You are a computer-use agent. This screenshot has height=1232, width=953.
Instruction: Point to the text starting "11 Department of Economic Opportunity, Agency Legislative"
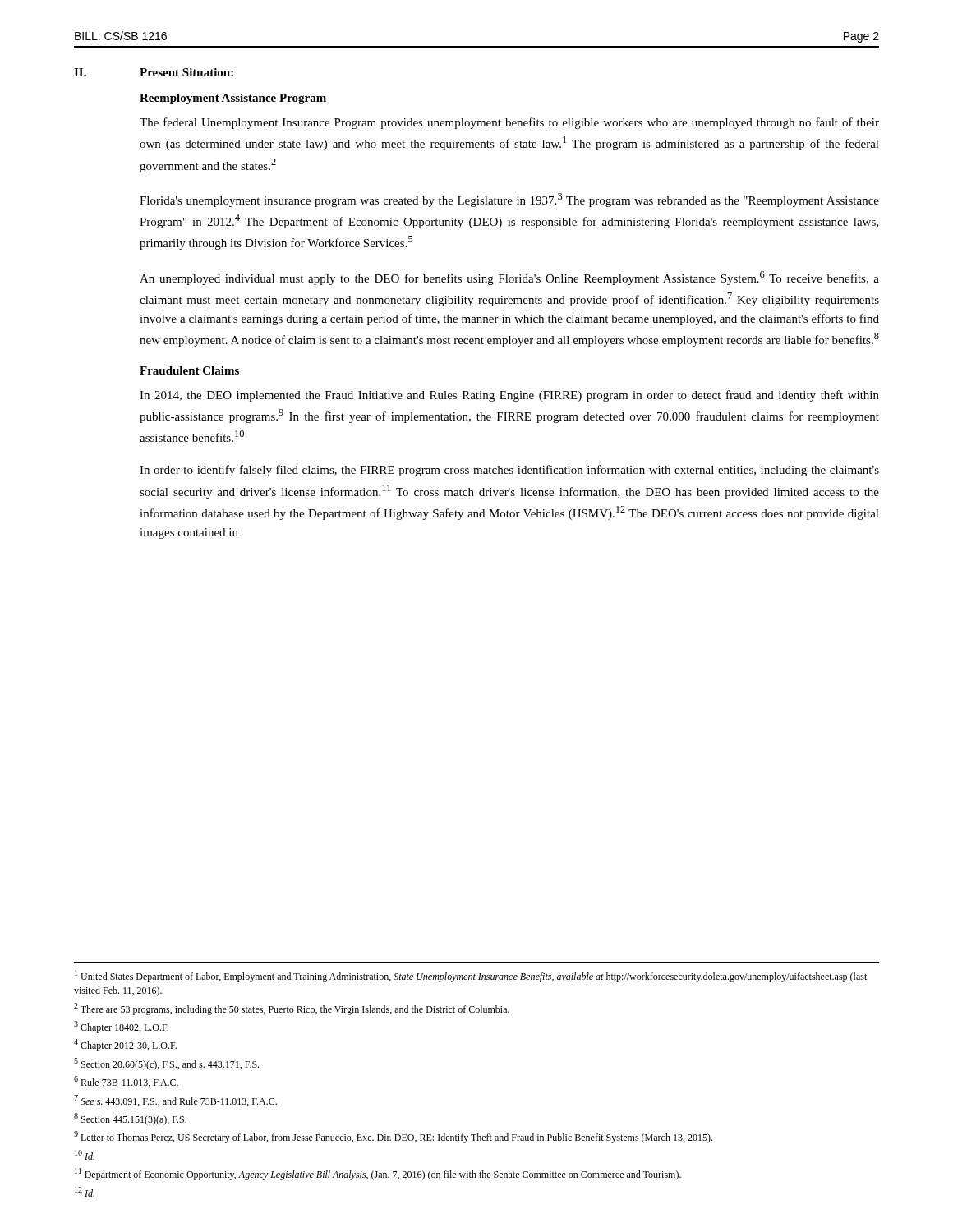378,1173
